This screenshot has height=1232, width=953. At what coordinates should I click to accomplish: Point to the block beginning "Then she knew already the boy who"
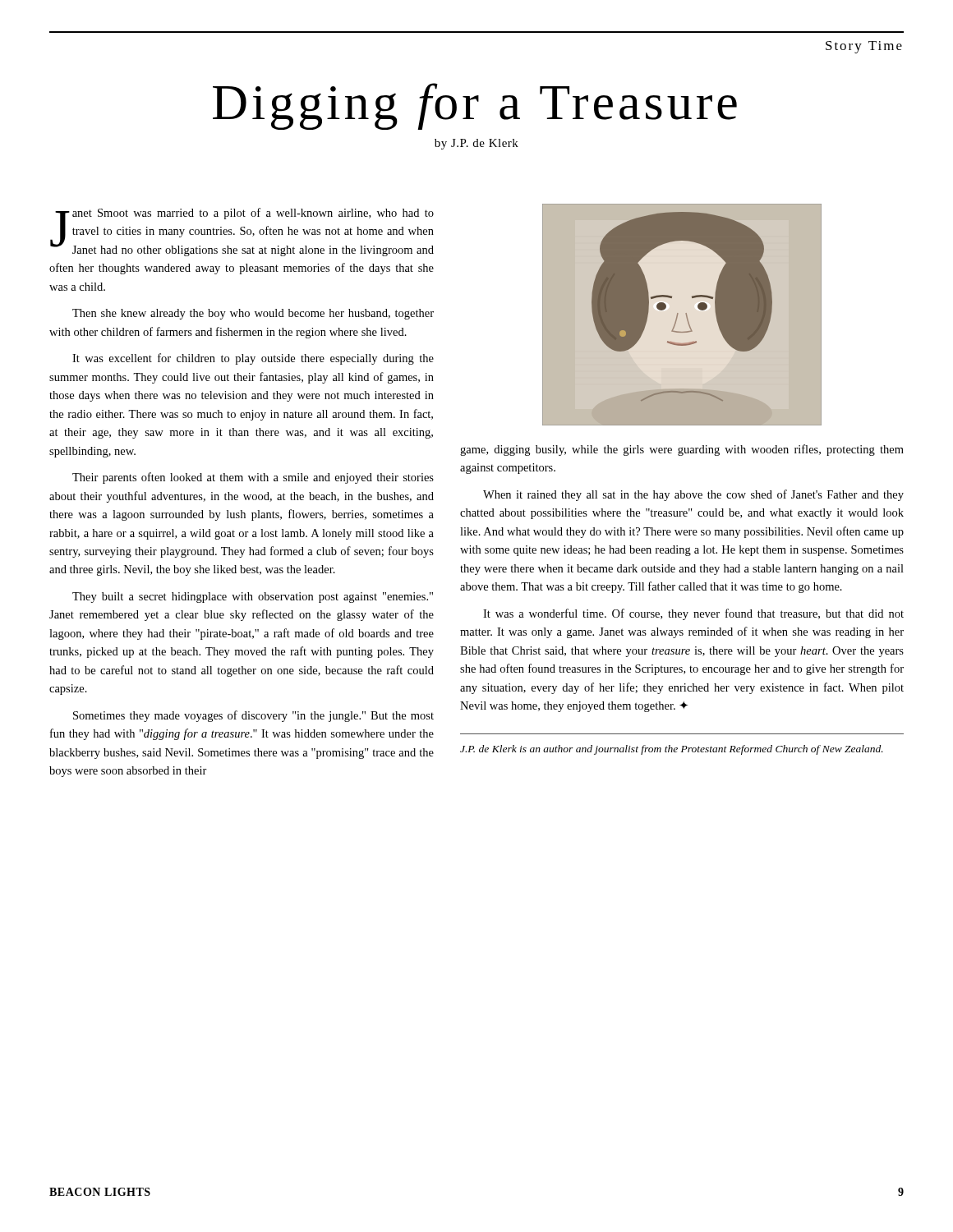click(242, 322)
